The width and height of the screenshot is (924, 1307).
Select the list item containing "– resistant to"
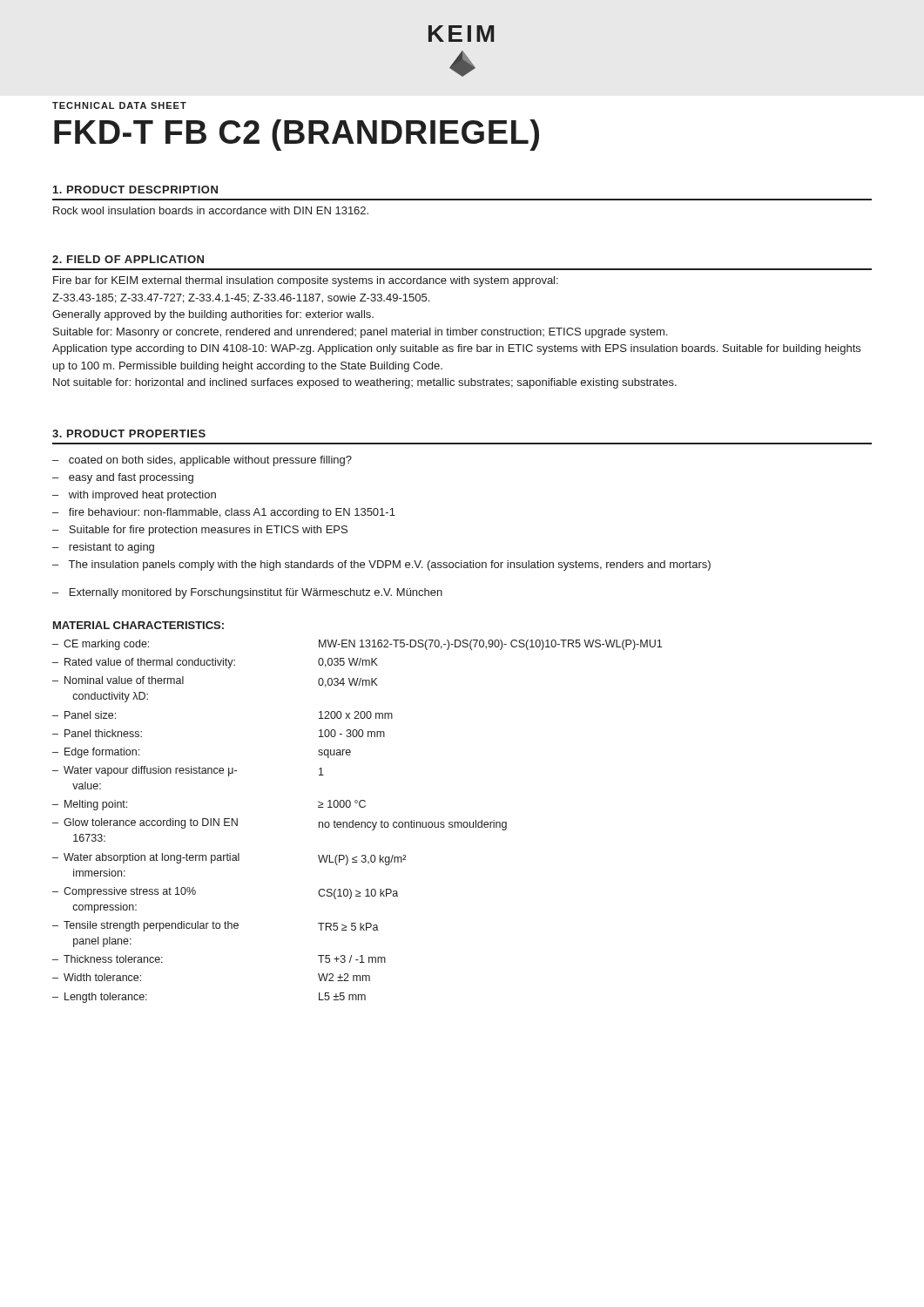104,547
